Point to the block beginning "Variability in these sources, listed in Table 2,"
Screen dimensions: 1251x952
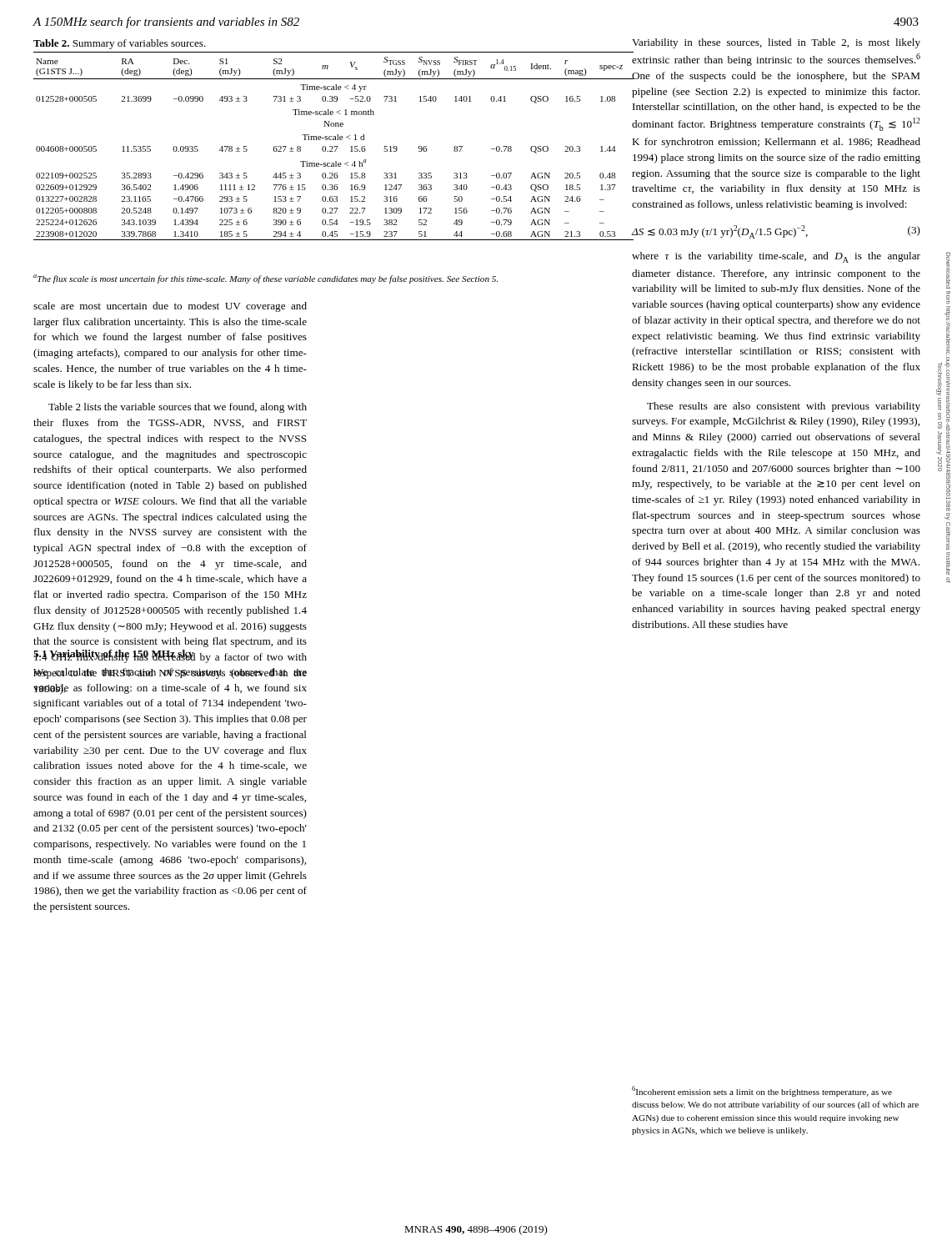tap(776, 124)
